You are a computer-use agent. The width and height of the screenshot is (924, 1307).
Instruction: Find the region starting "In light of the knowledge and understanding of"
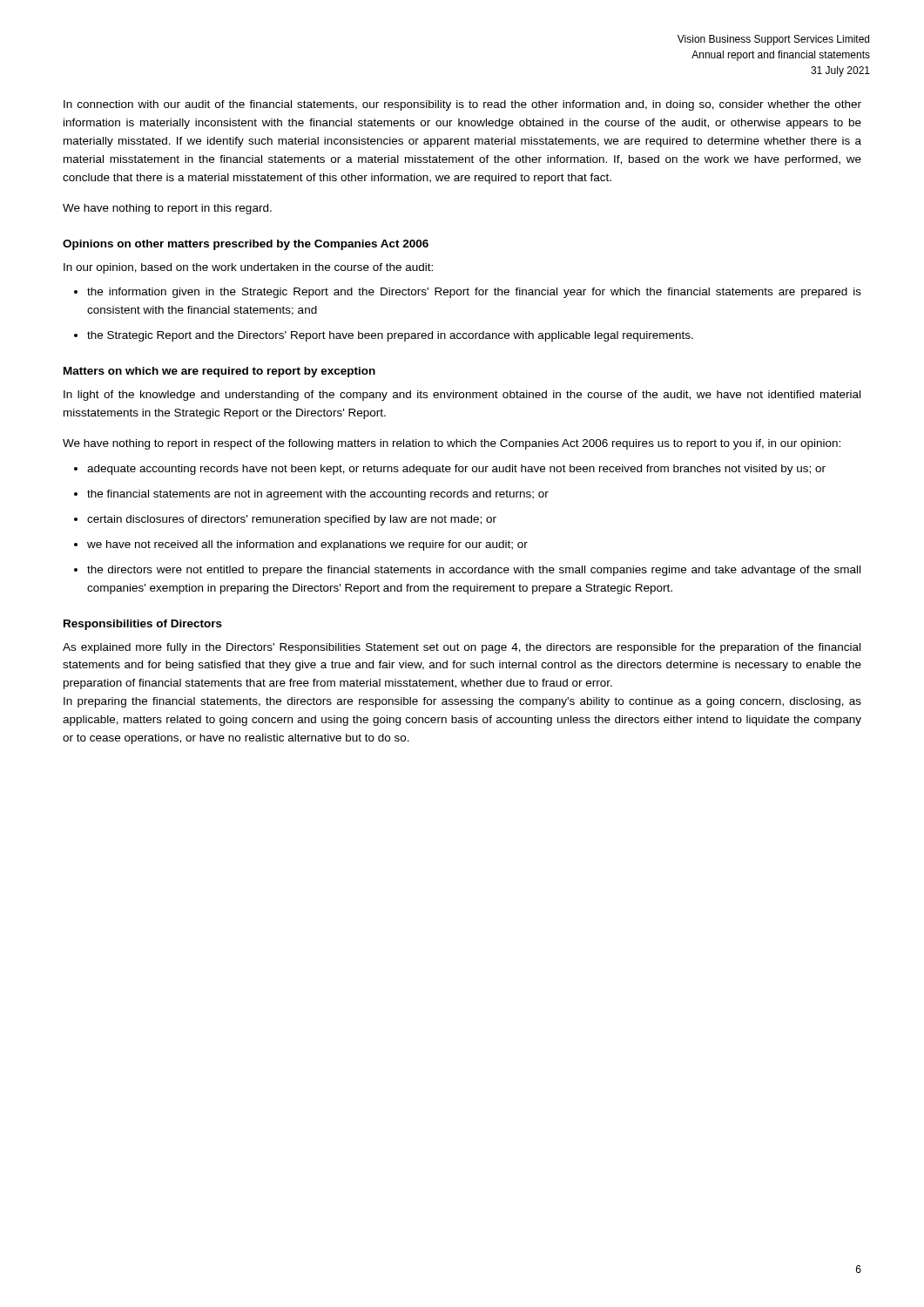(462, 404)
